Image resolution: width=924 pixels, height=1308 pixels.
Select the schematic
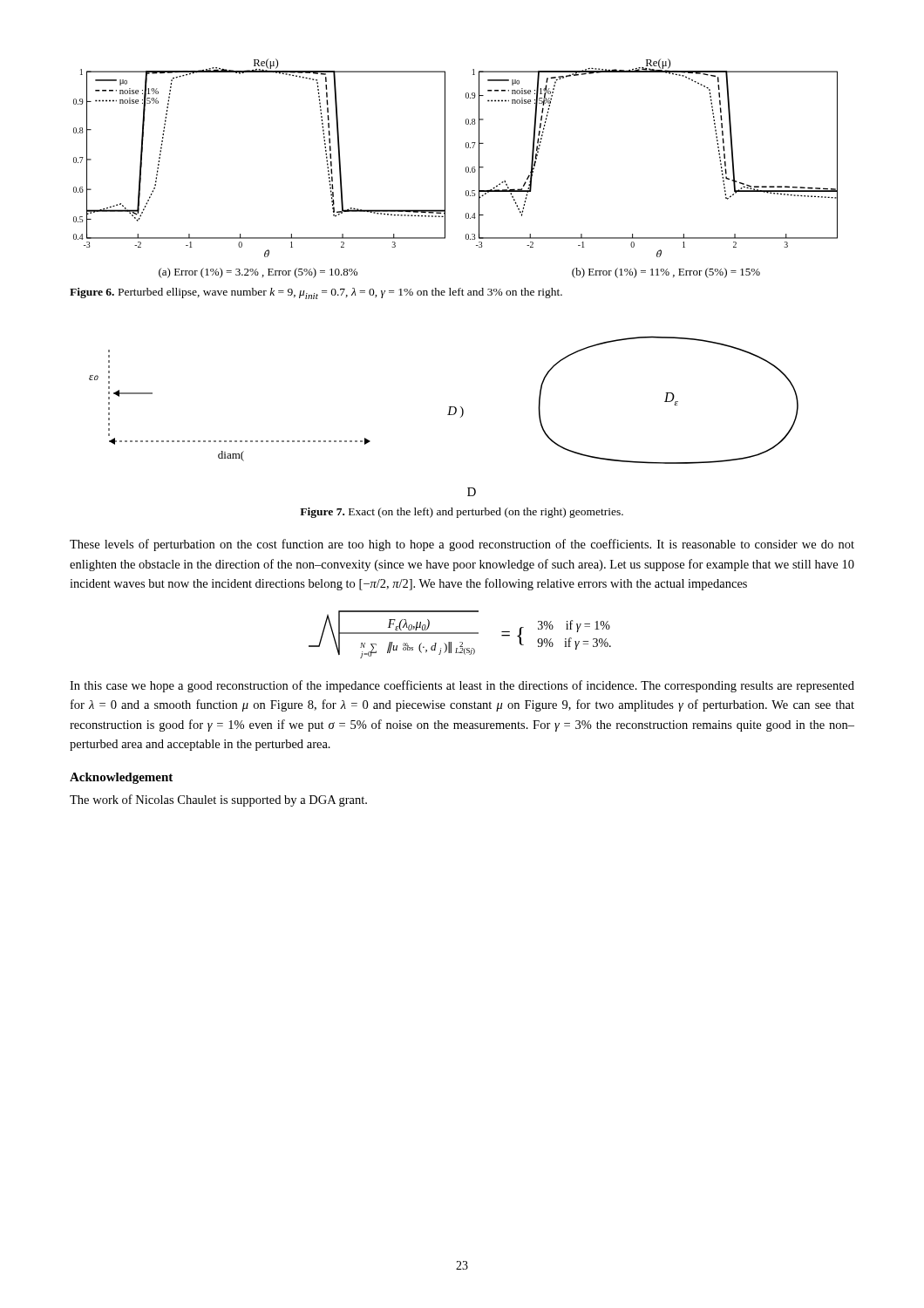(462, 411)
